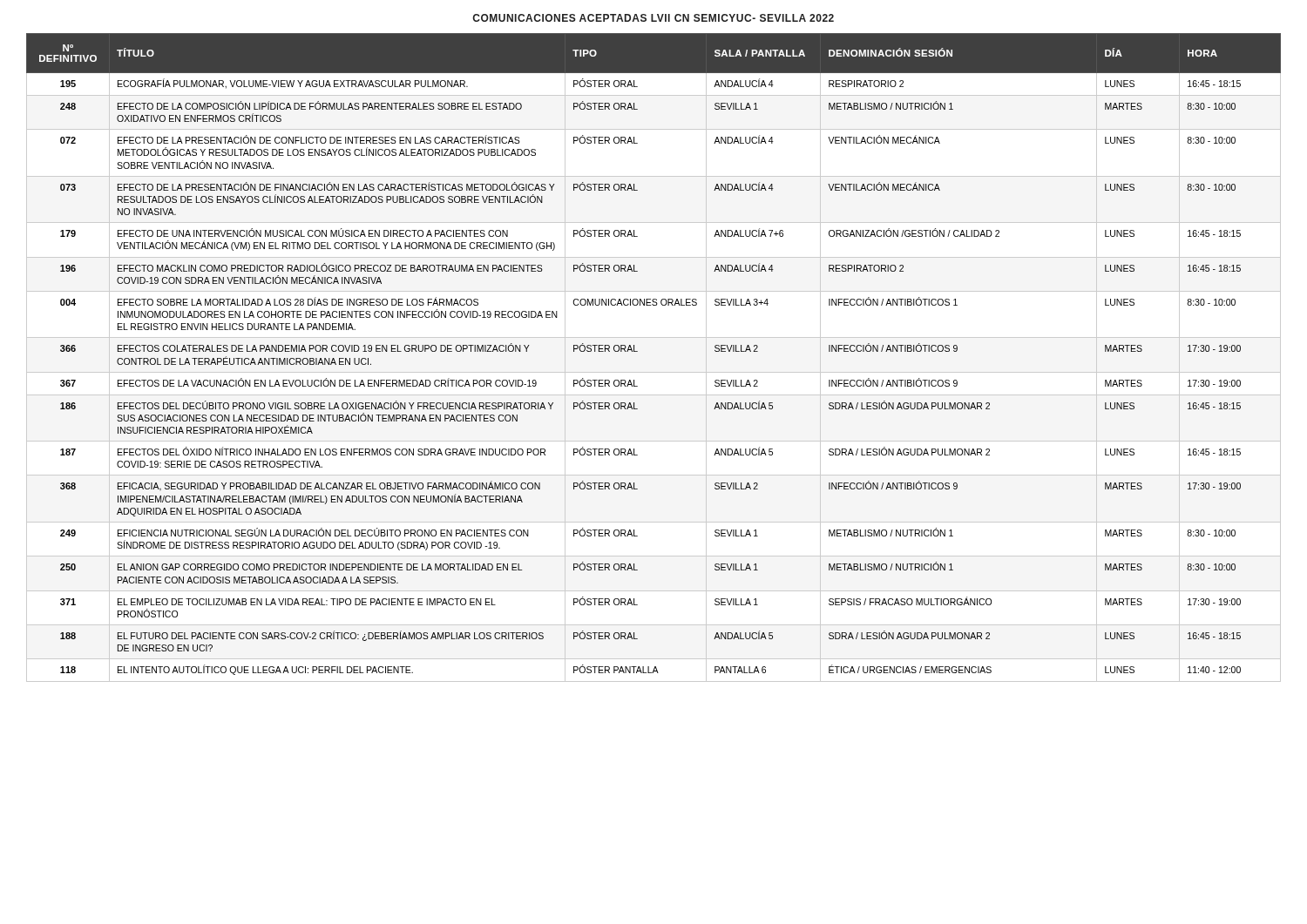The width and height of the screenshot is (1307, 924).
Task: Find the table that mentions "EFECTO SOBRE LA"
Action: point(654,358)
